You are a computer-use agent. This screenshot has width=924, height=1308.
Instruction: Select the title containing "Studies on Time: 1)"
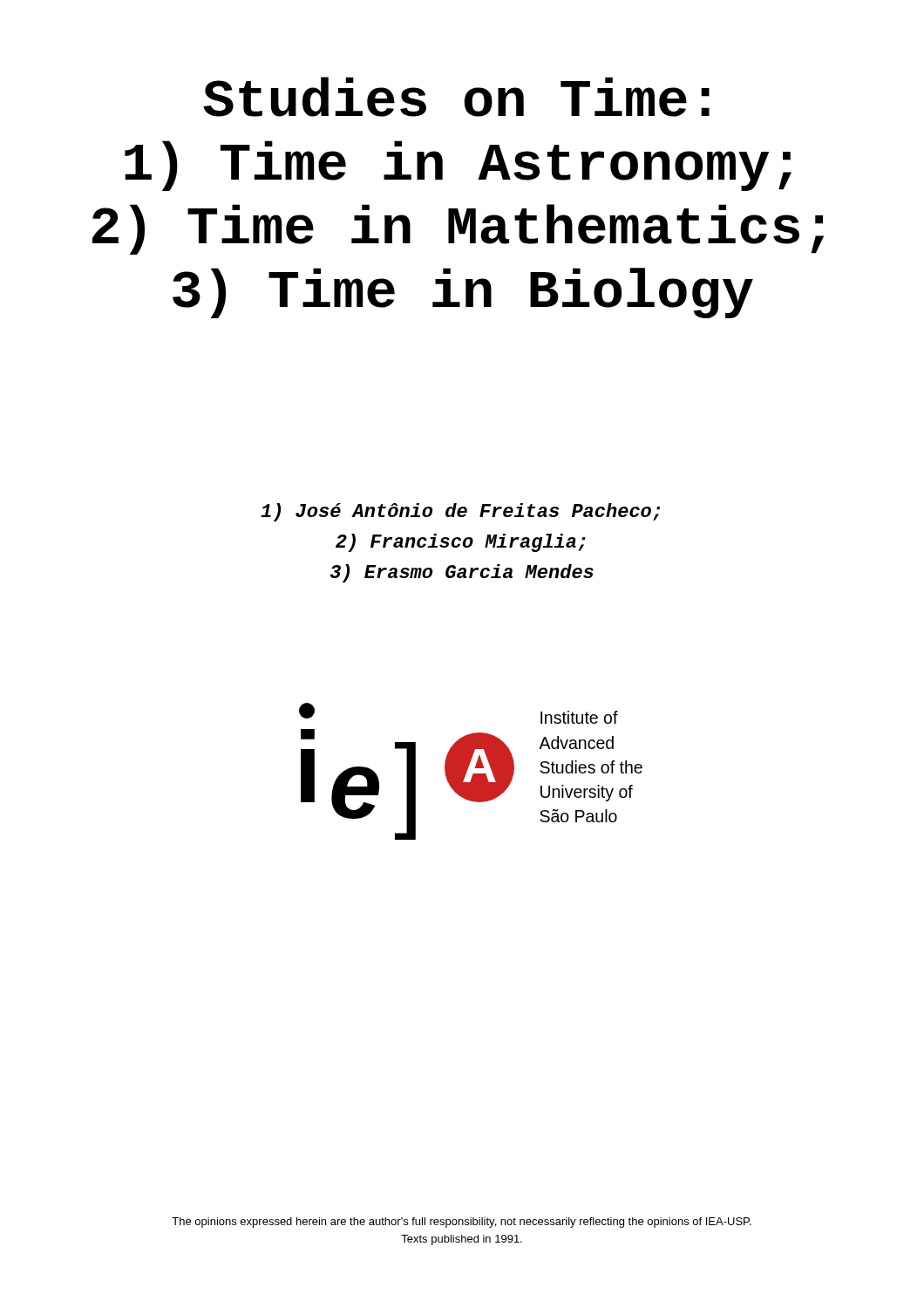(462, 197)
